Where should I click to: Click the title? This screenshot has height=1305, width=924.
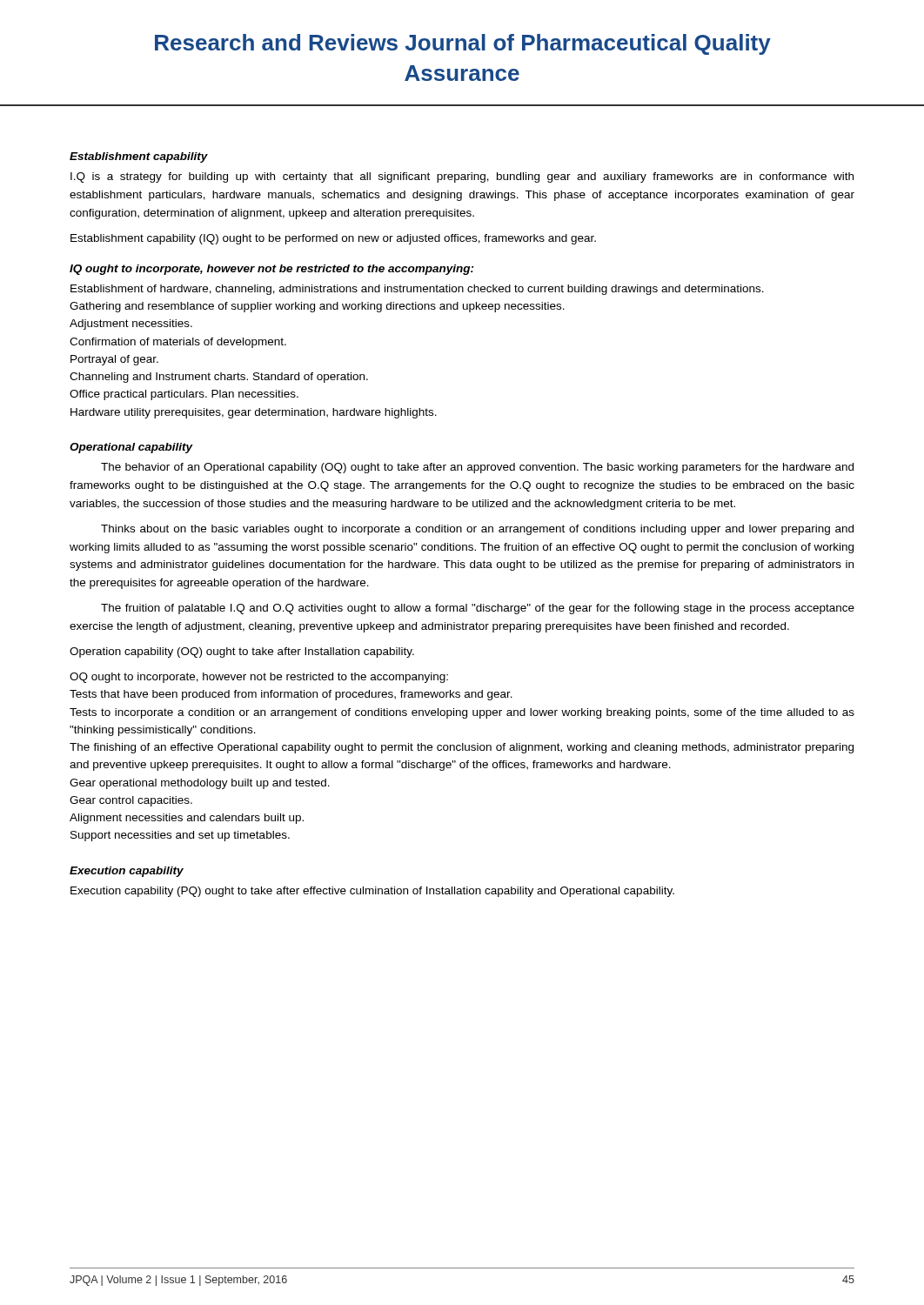(x=462, y=58)
